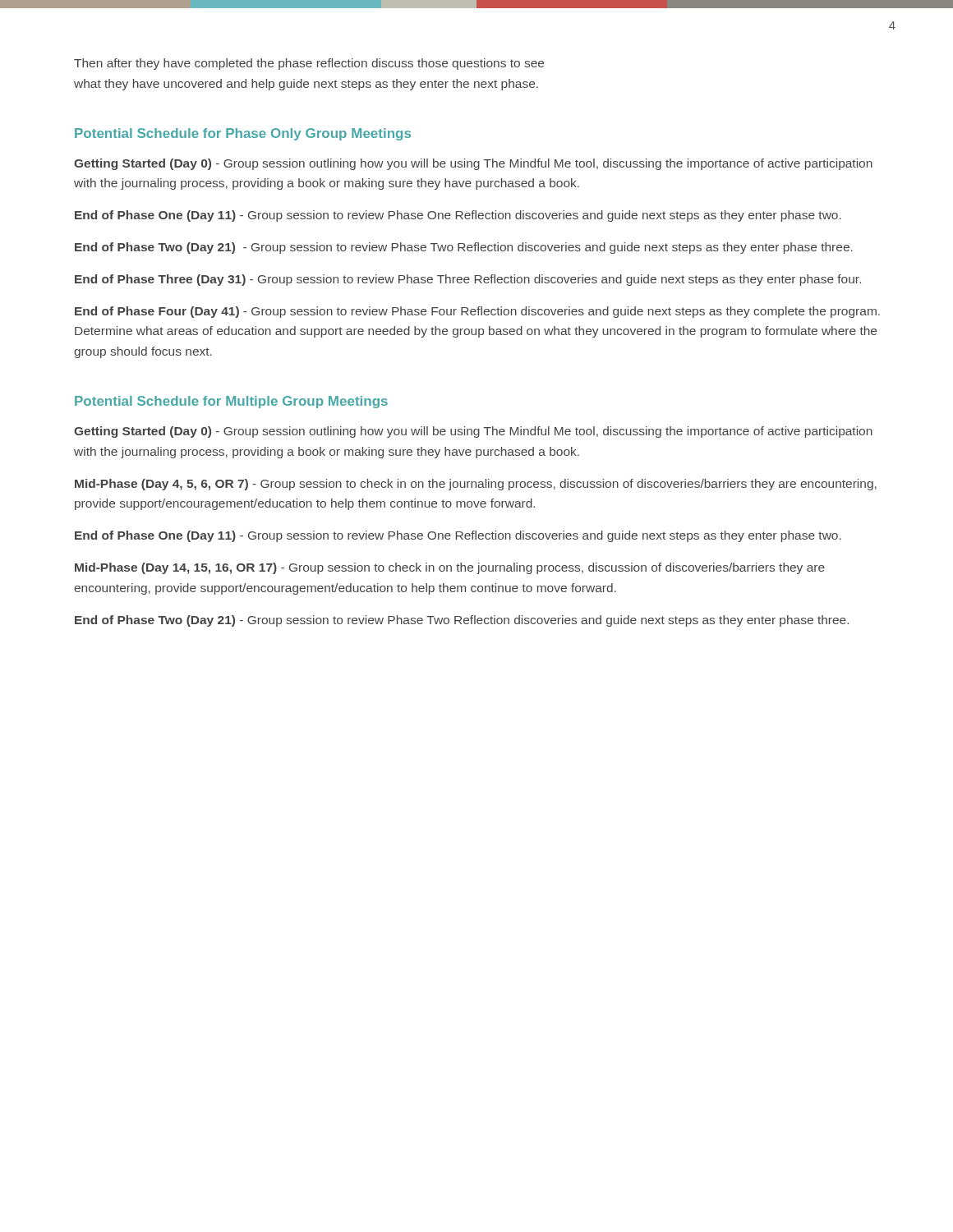Select the section header containing "Potential Schedule for Multiple"
This screenshot has height=1232, width=953.
point(231,401)
